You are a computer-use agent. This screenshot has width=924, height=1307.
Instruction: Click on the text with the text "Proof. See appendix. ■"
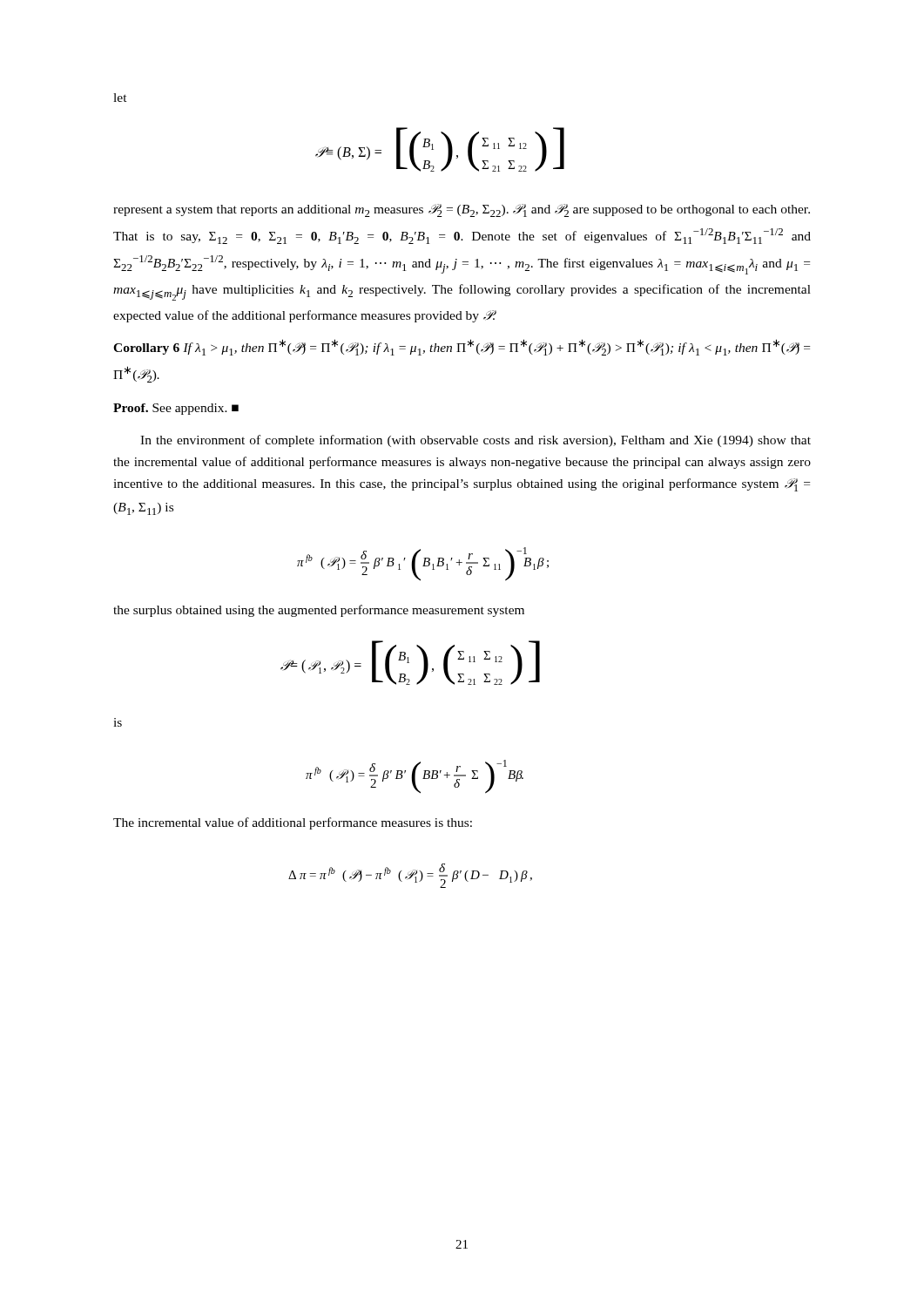[176, 408]
